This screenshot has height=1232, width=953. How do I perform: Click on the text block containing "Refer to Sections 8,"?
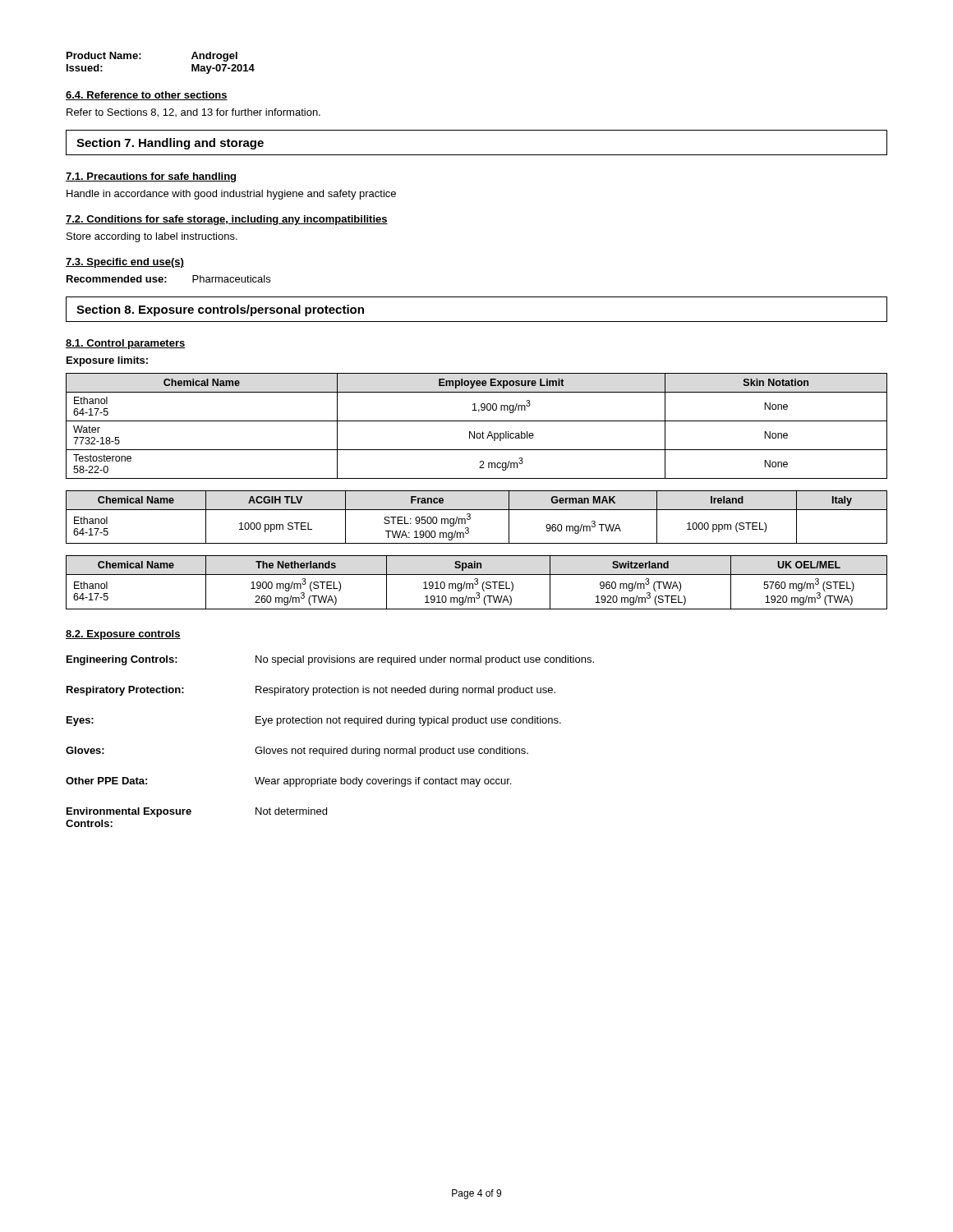click(x=193, y=112)
